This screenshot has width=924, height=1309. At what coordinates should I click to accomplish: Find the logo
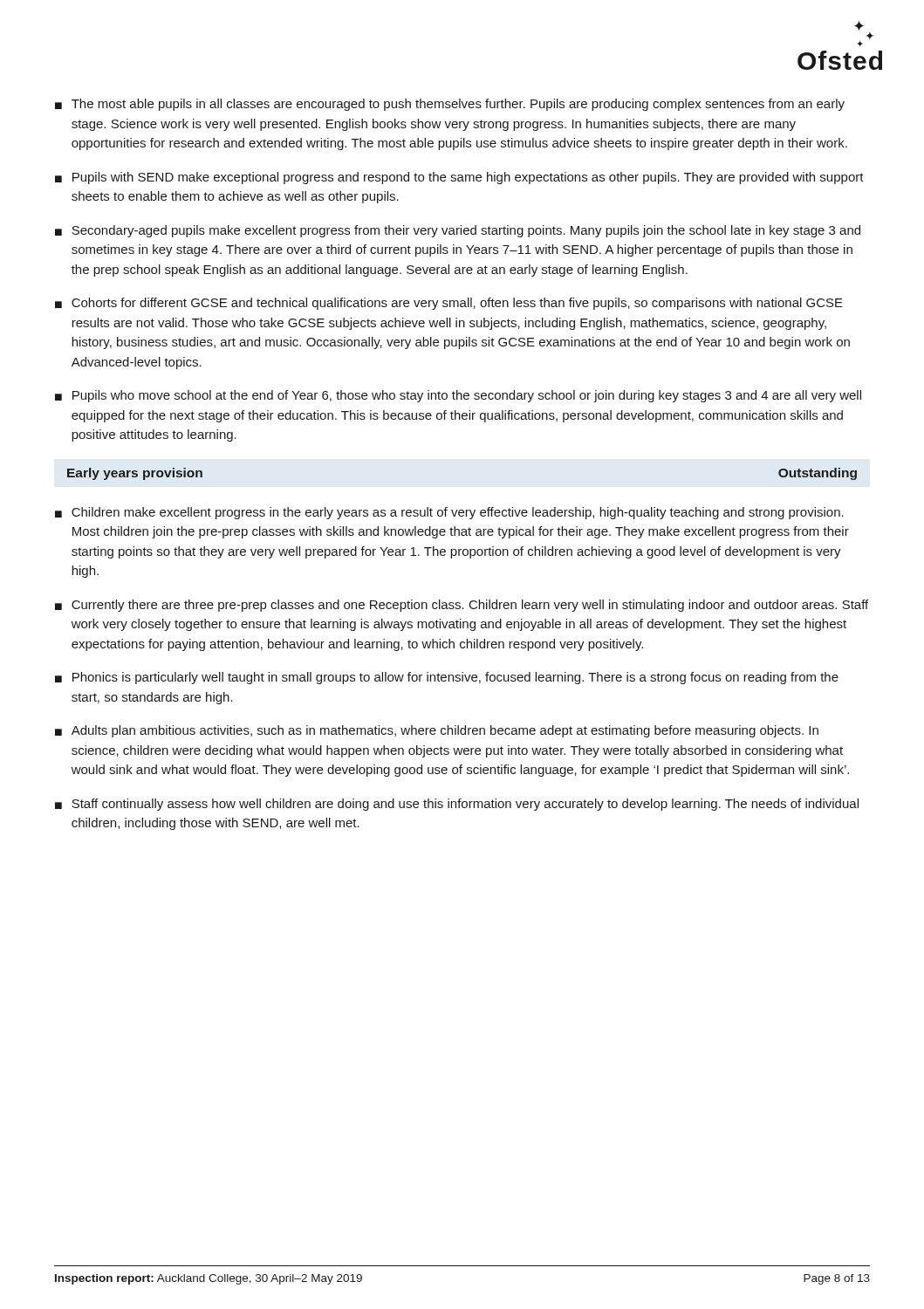(x=841, y=48)
